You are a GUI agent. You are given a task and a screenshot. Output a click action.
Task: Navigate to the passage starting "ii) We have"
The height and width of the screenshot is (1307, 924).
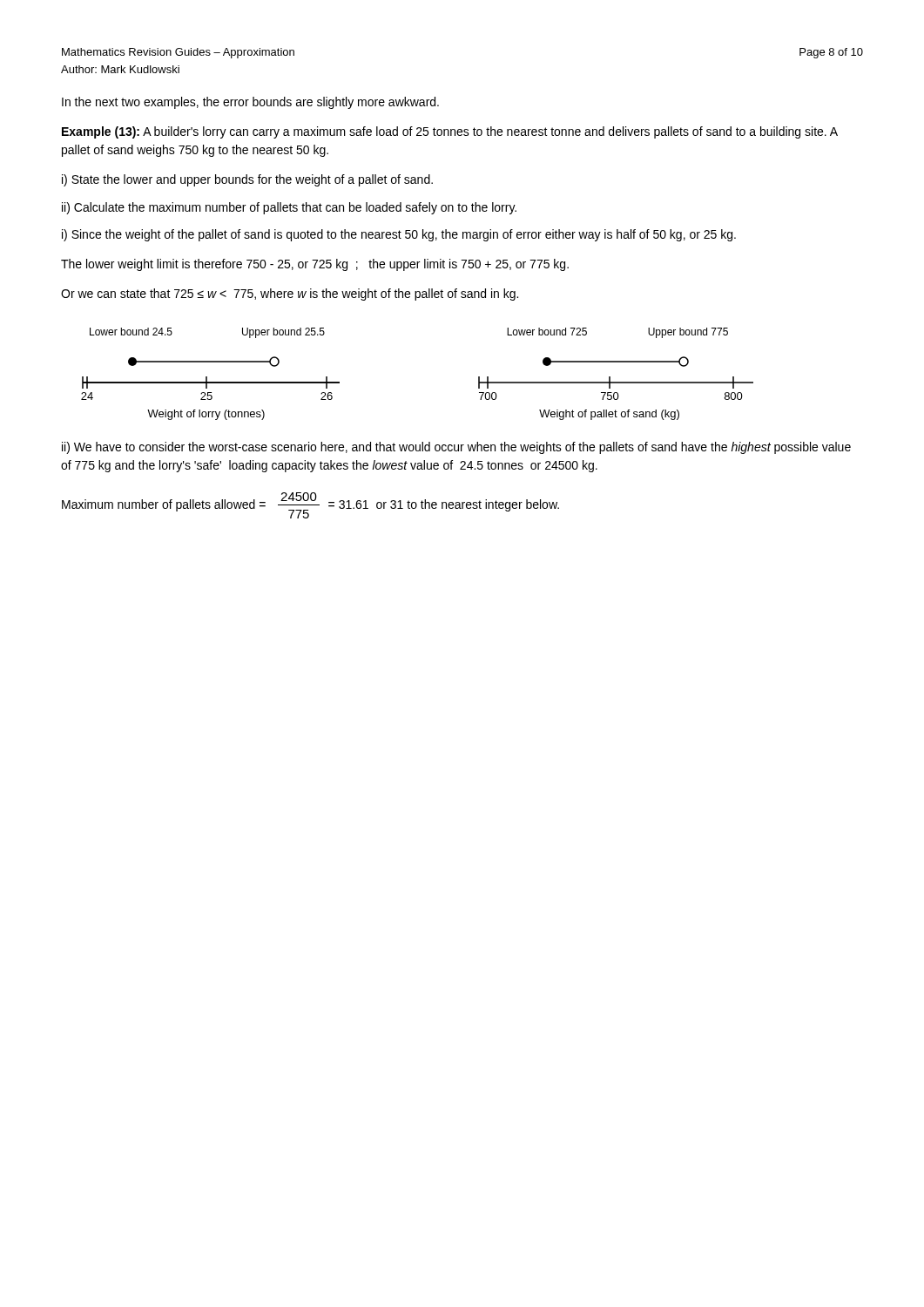click(x=456, y=456)
